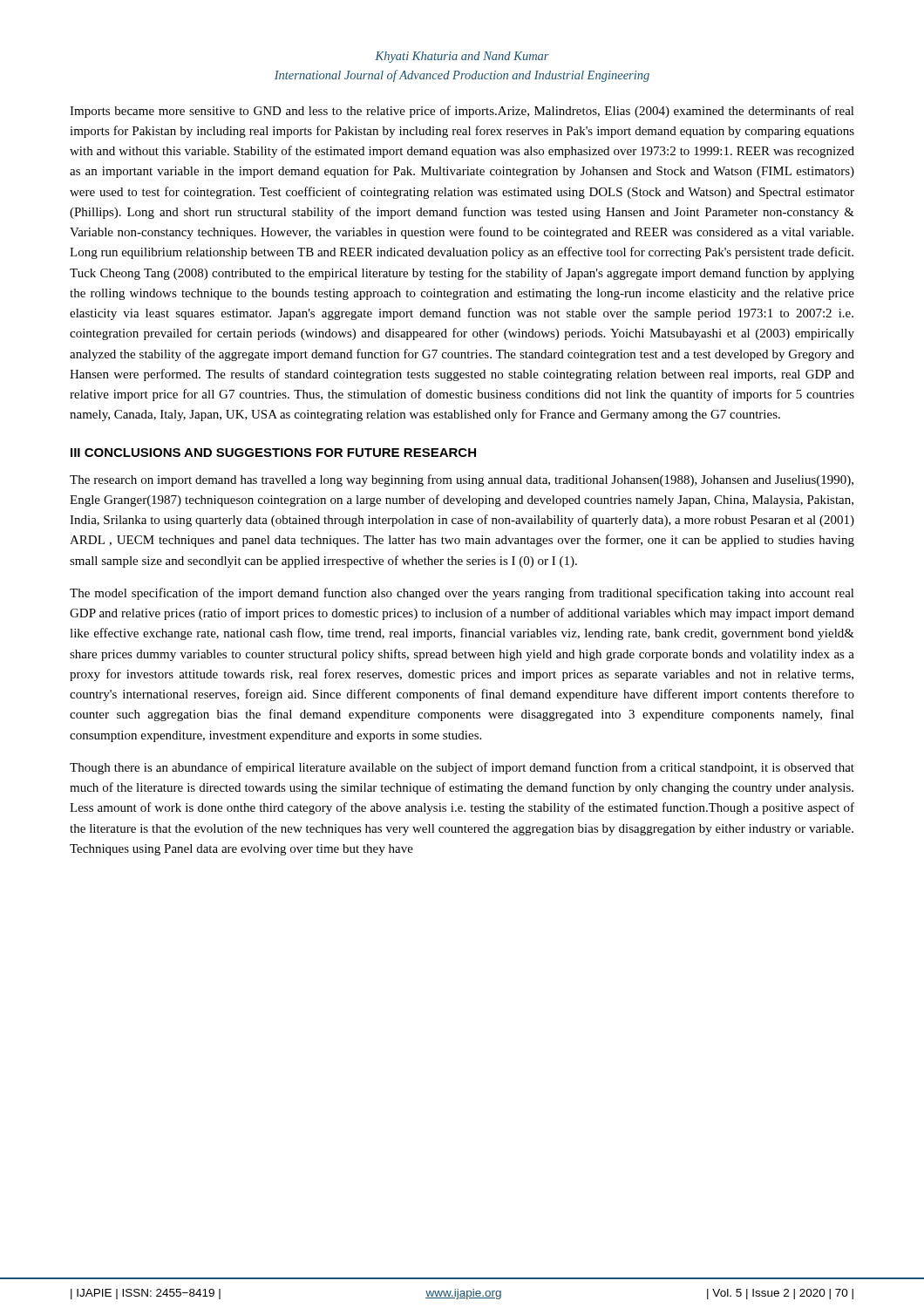Navigate to the text block starting "The model specification of the import demand"
Screen dimensions: 1308x924
(x=462, y=664)
